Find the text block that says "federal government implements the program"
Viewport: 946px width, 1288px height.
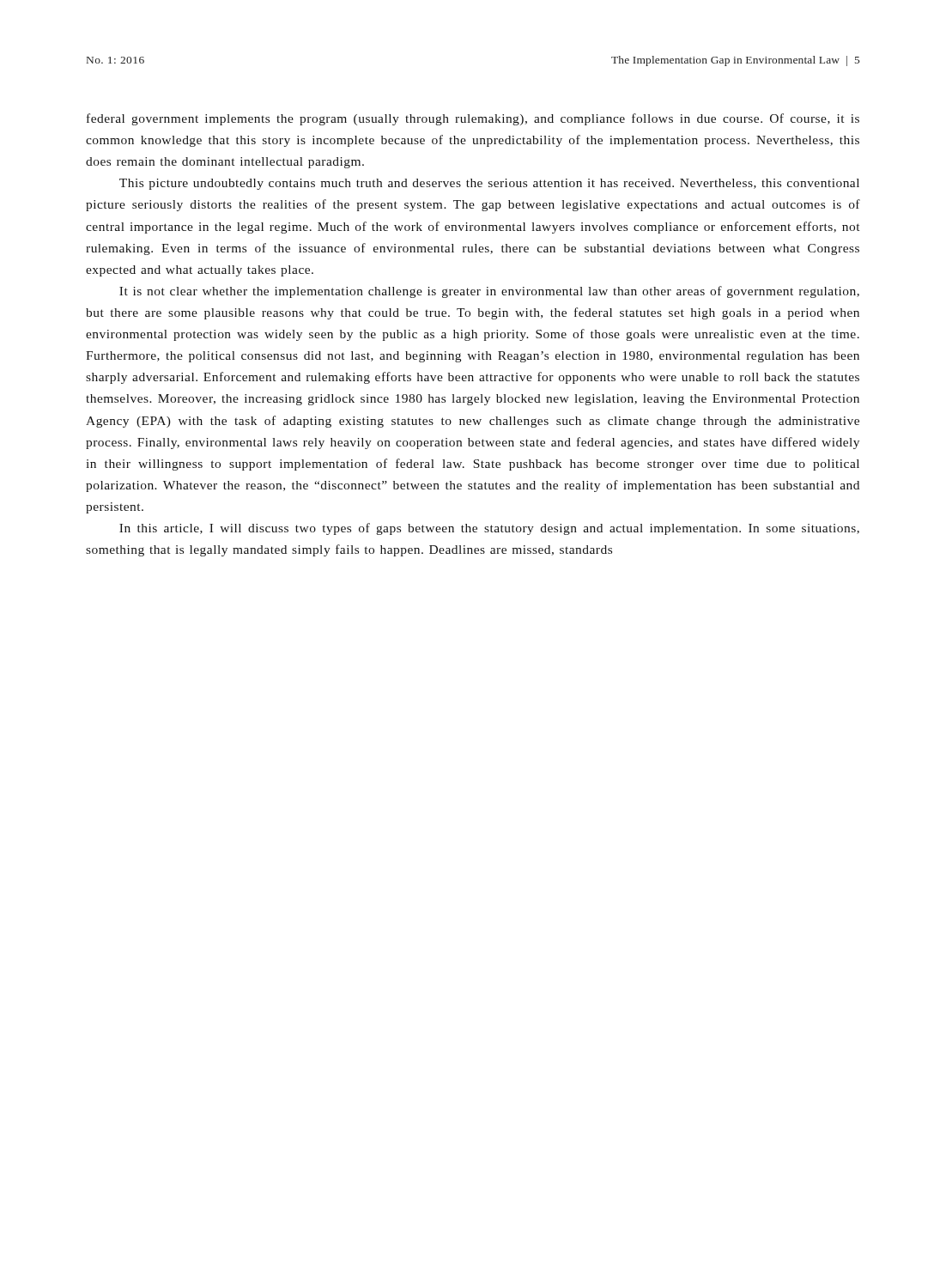[x=473, y=140]
